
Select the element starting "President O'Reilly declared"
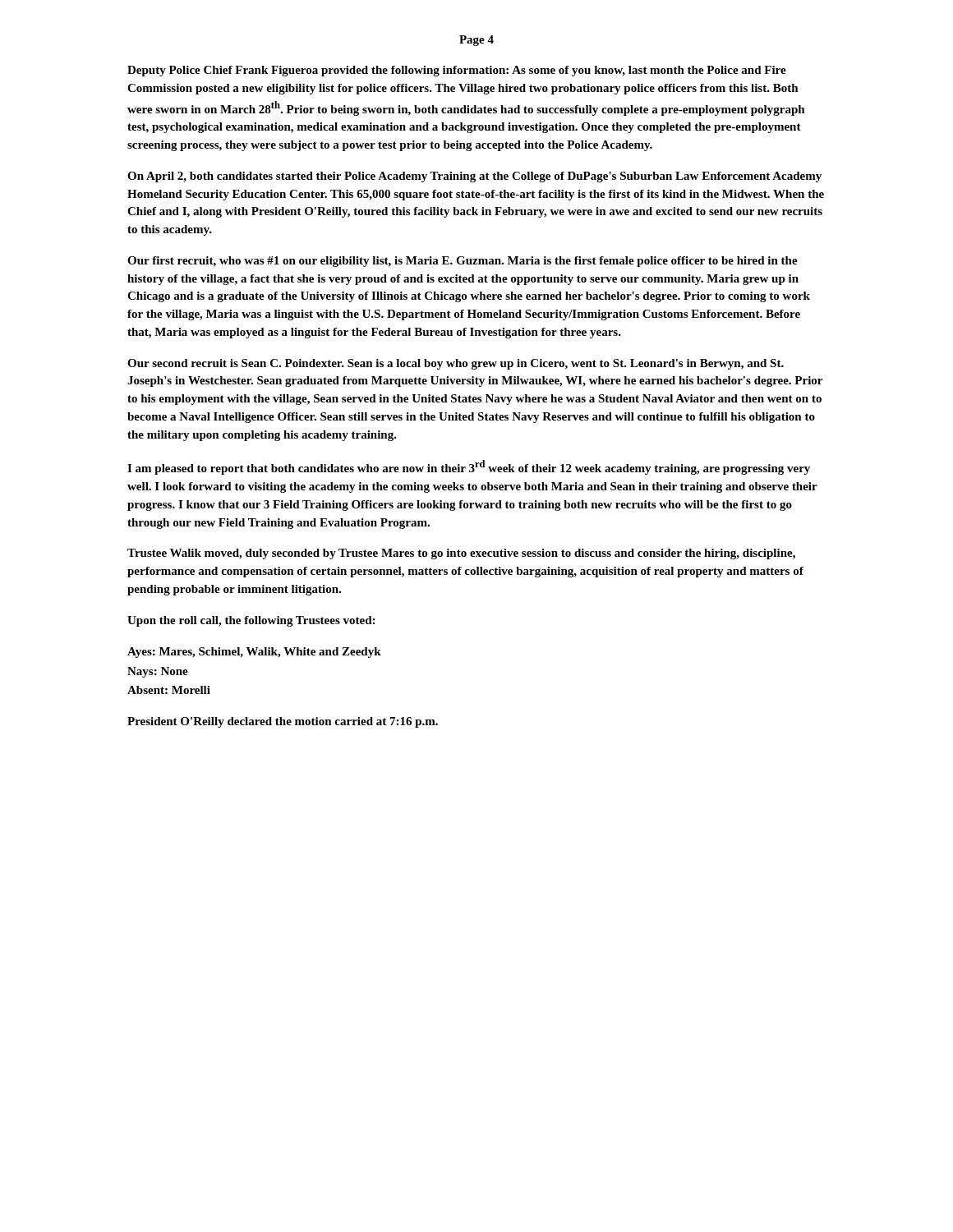click(x=283, y=721)
